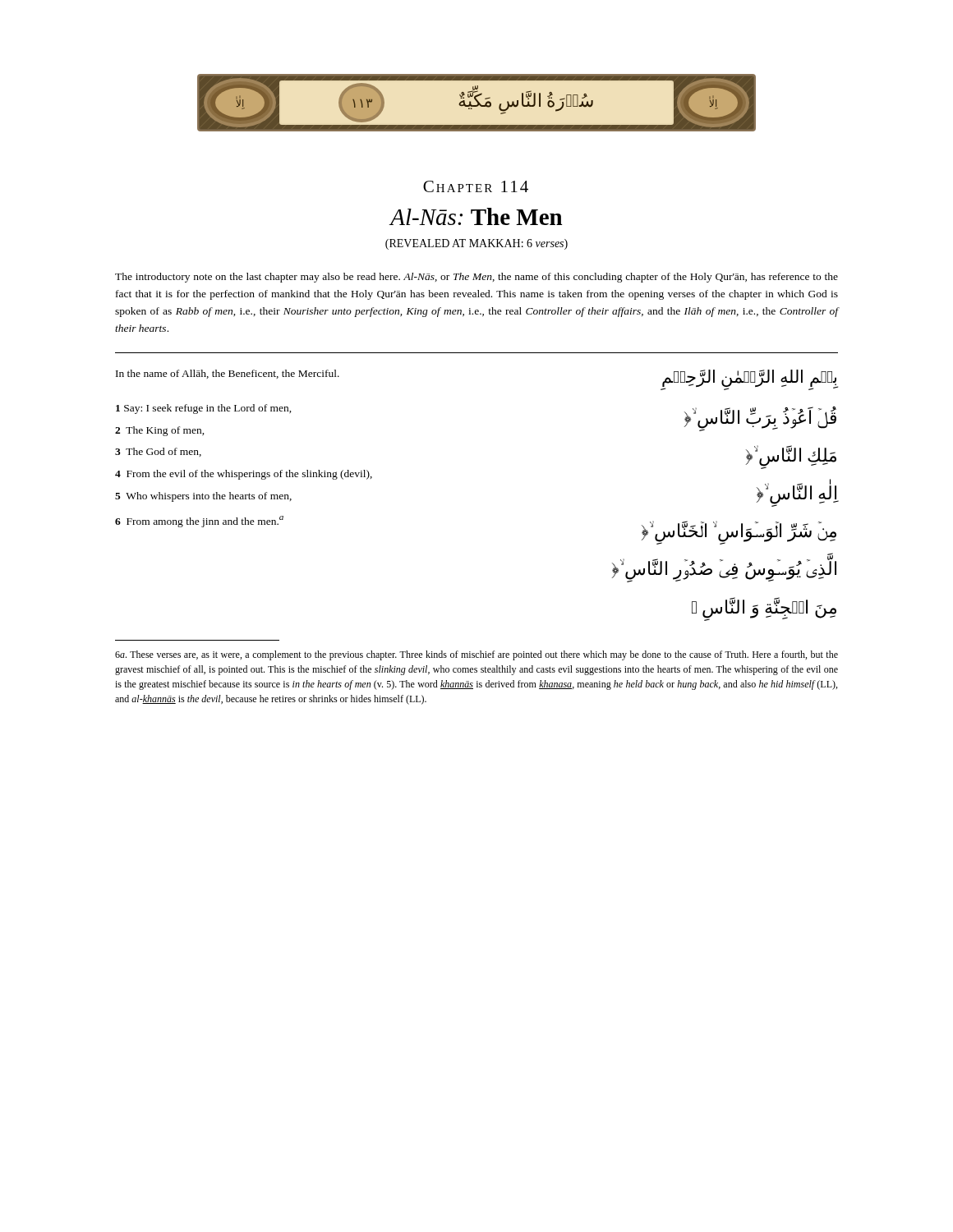This screenshot has height=1232, width=953.
Task: Locate the illustration
Action: [476, 103]
